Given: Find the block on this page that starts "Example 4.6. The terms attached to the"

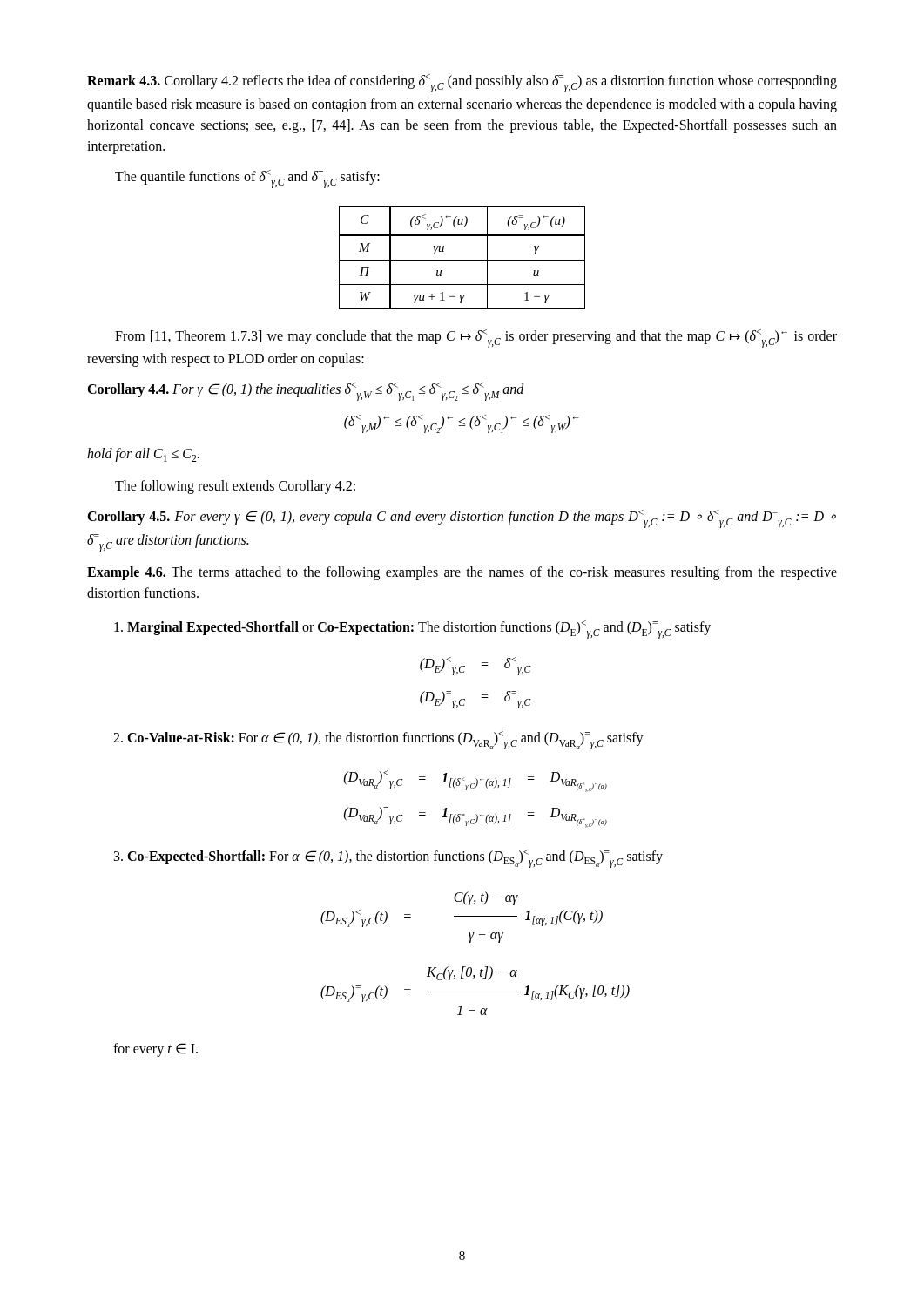Looking at the screenshot, I should [462, 583].
